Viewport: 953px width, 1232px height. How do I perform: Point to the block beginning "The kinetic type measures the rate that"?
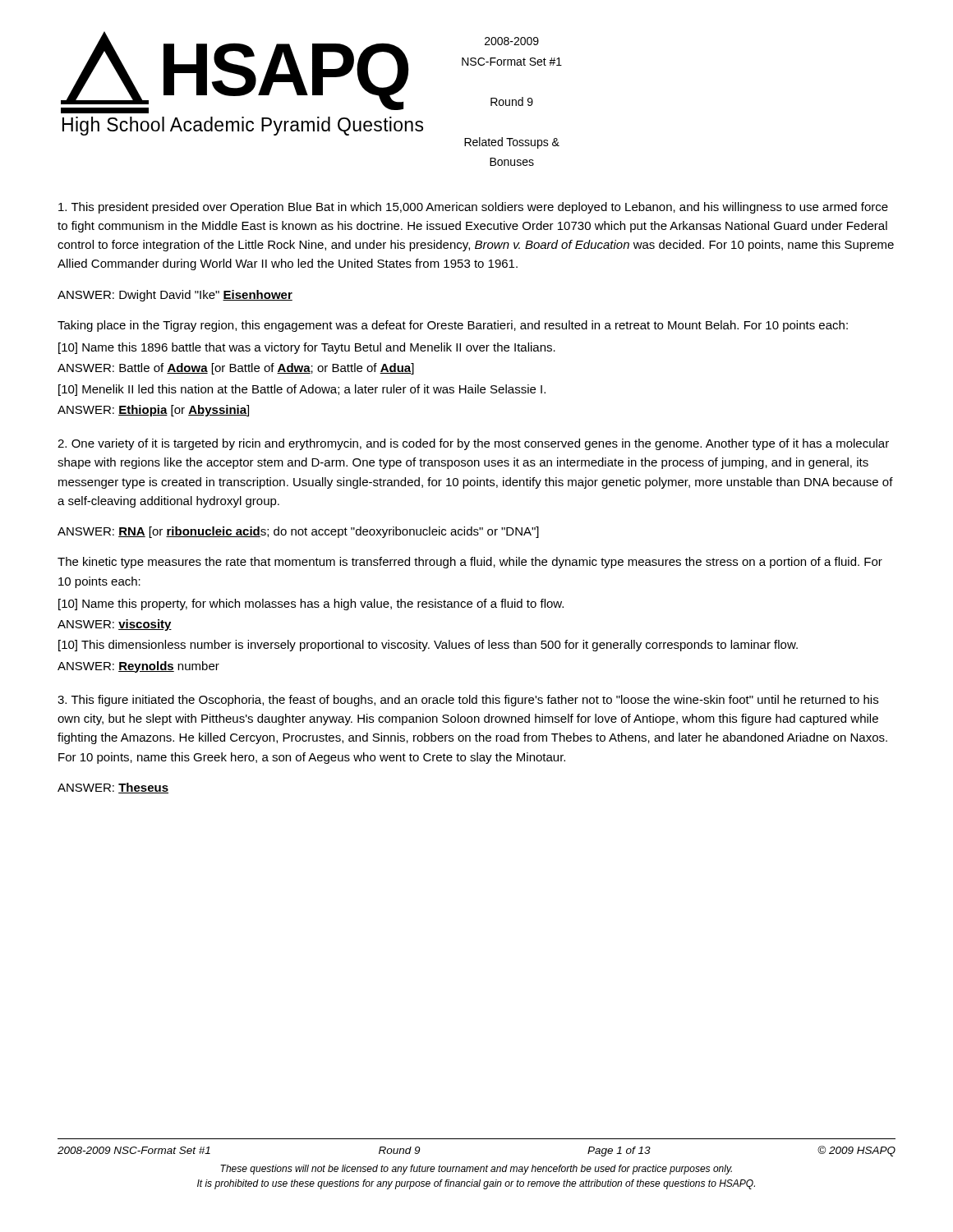pos(470,571)
